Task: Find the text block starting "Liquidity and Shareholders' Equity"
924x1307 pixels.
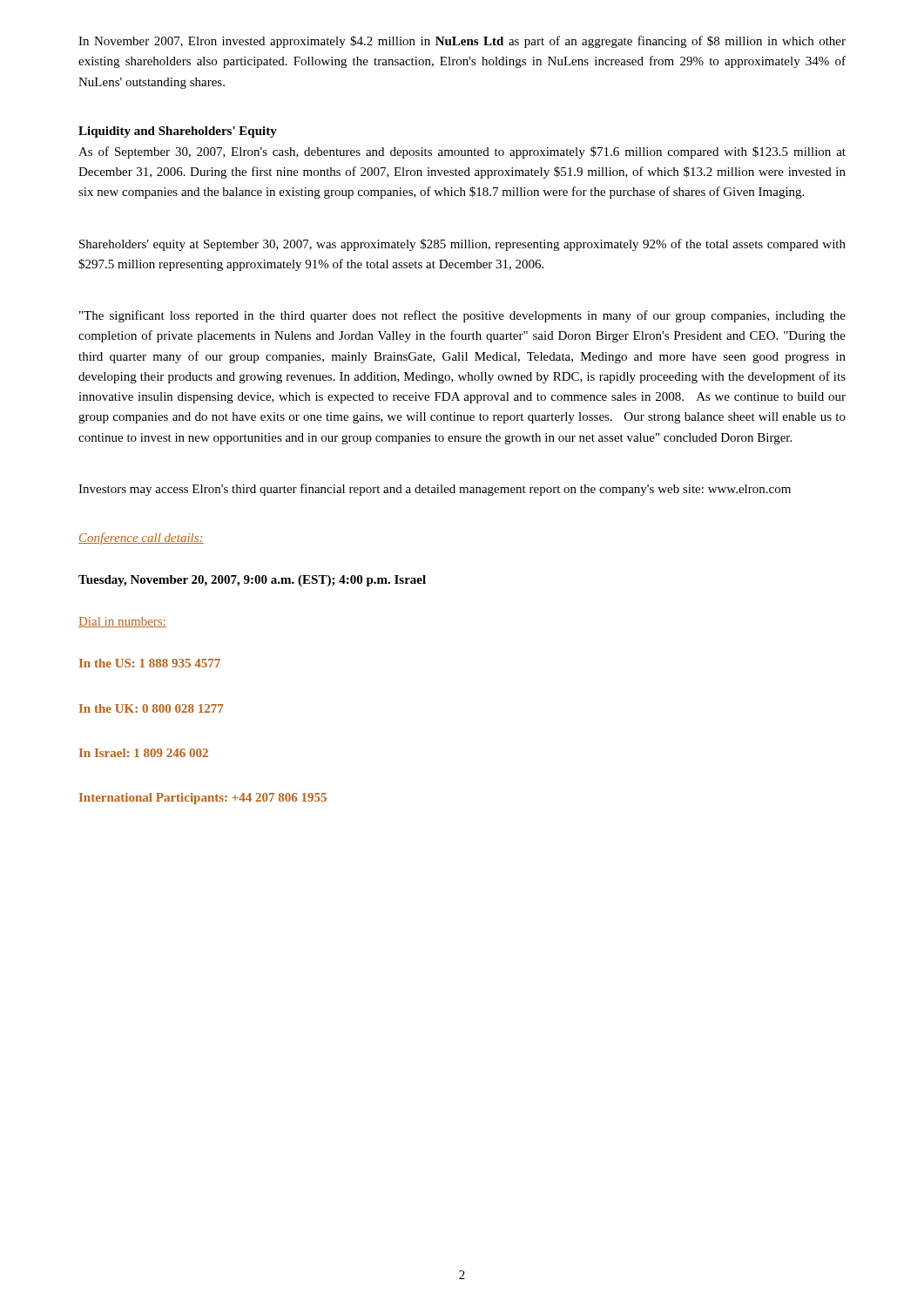Action: 178,131
